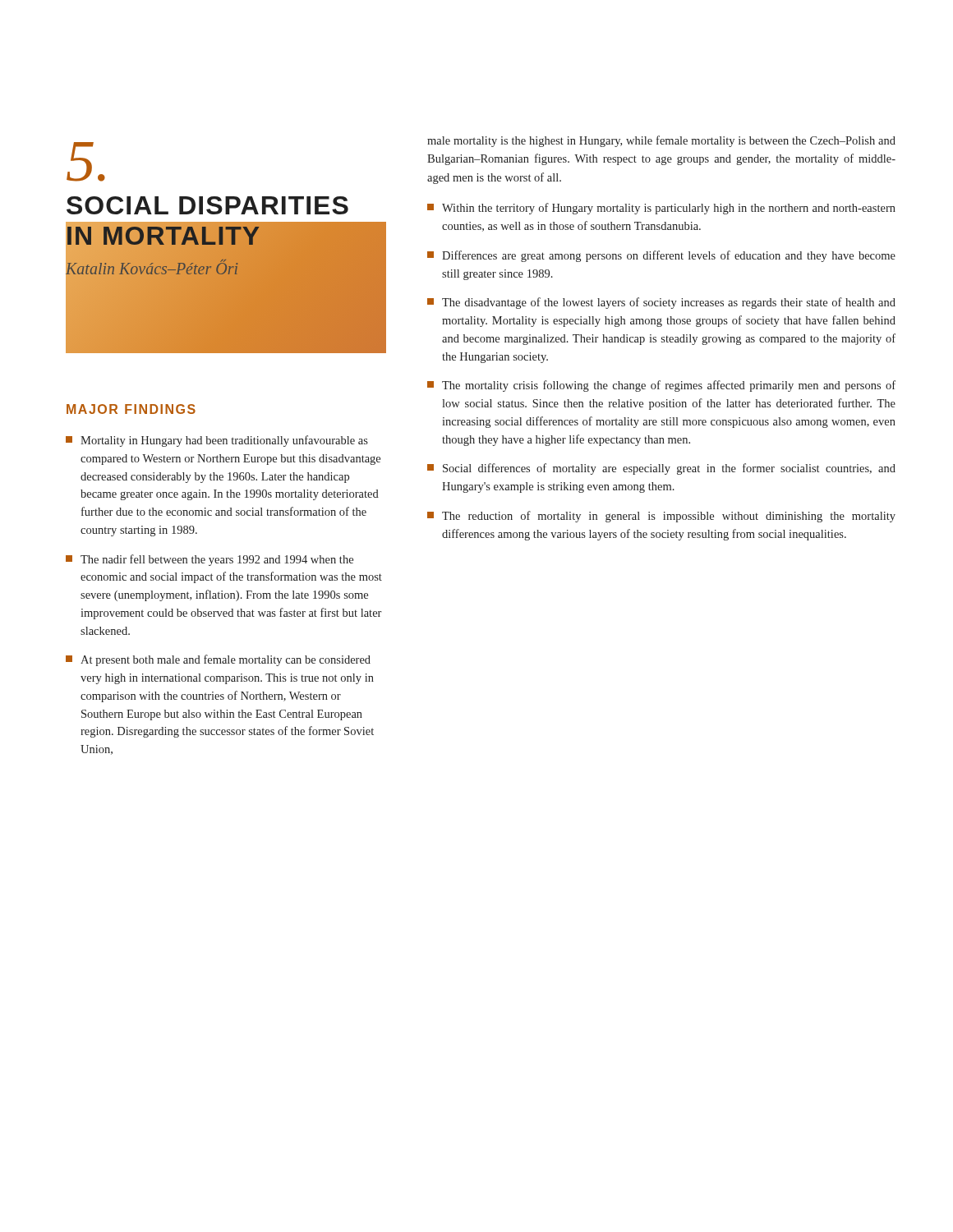The image size is (953, 1232).
Task: Where does it say "Katalin Kovács–Péter Őri"?
Action: pos(226,269)
